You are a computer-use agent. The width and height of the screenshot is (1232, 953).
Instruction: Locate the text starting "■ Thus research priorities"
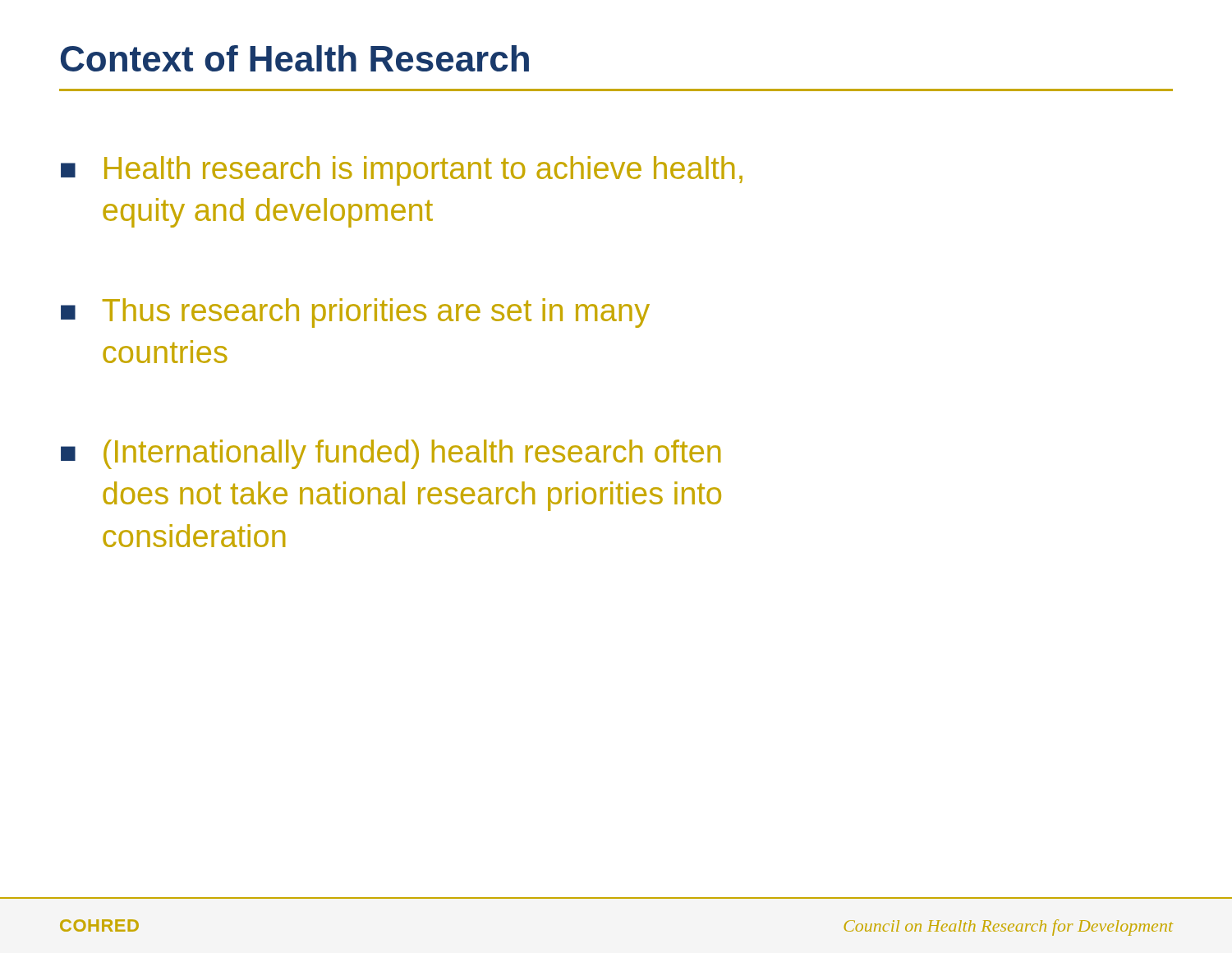tap(616, 332)
